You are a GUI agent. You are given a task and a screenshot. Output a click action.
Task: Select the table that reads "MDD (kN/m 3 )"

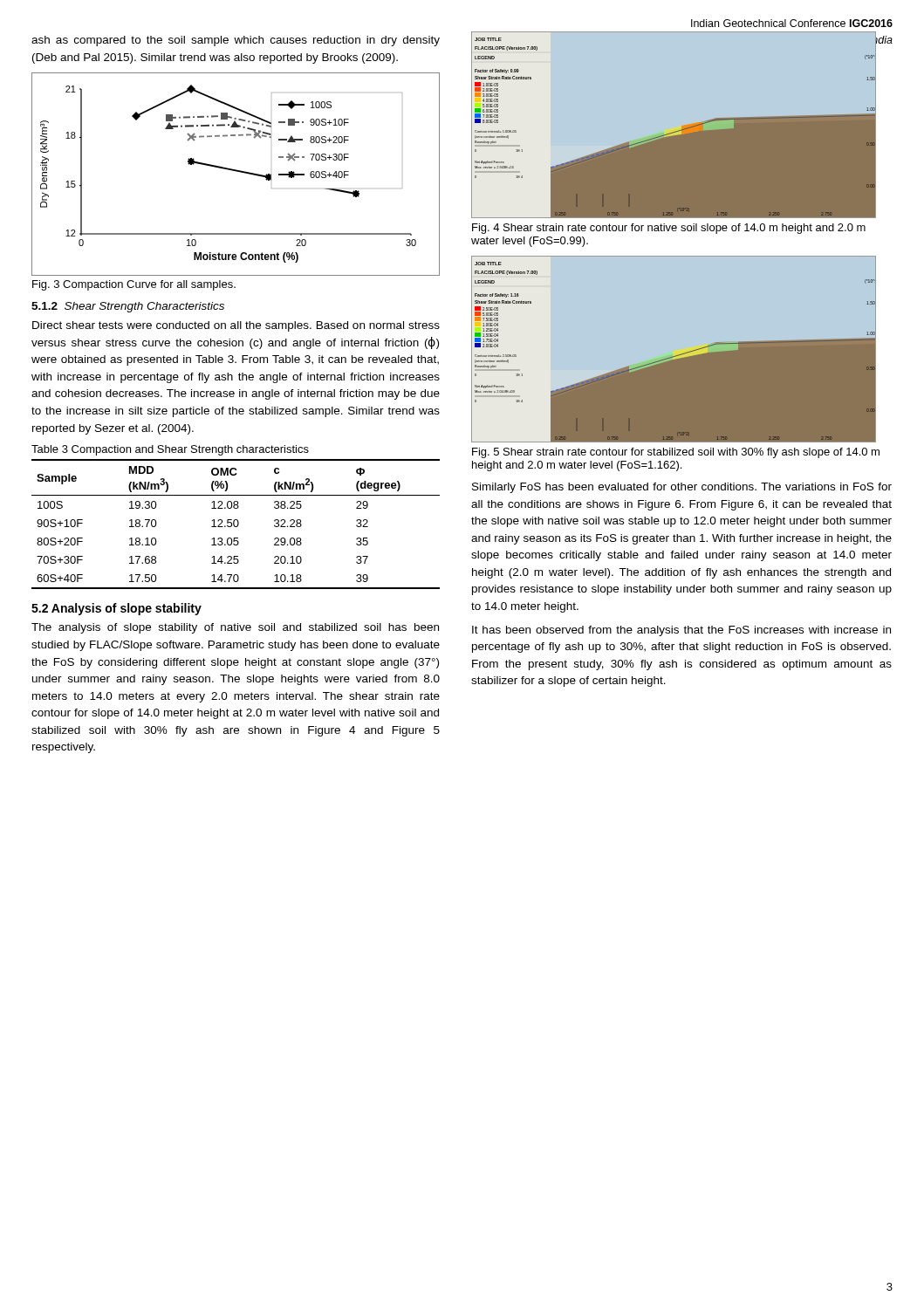236,524
